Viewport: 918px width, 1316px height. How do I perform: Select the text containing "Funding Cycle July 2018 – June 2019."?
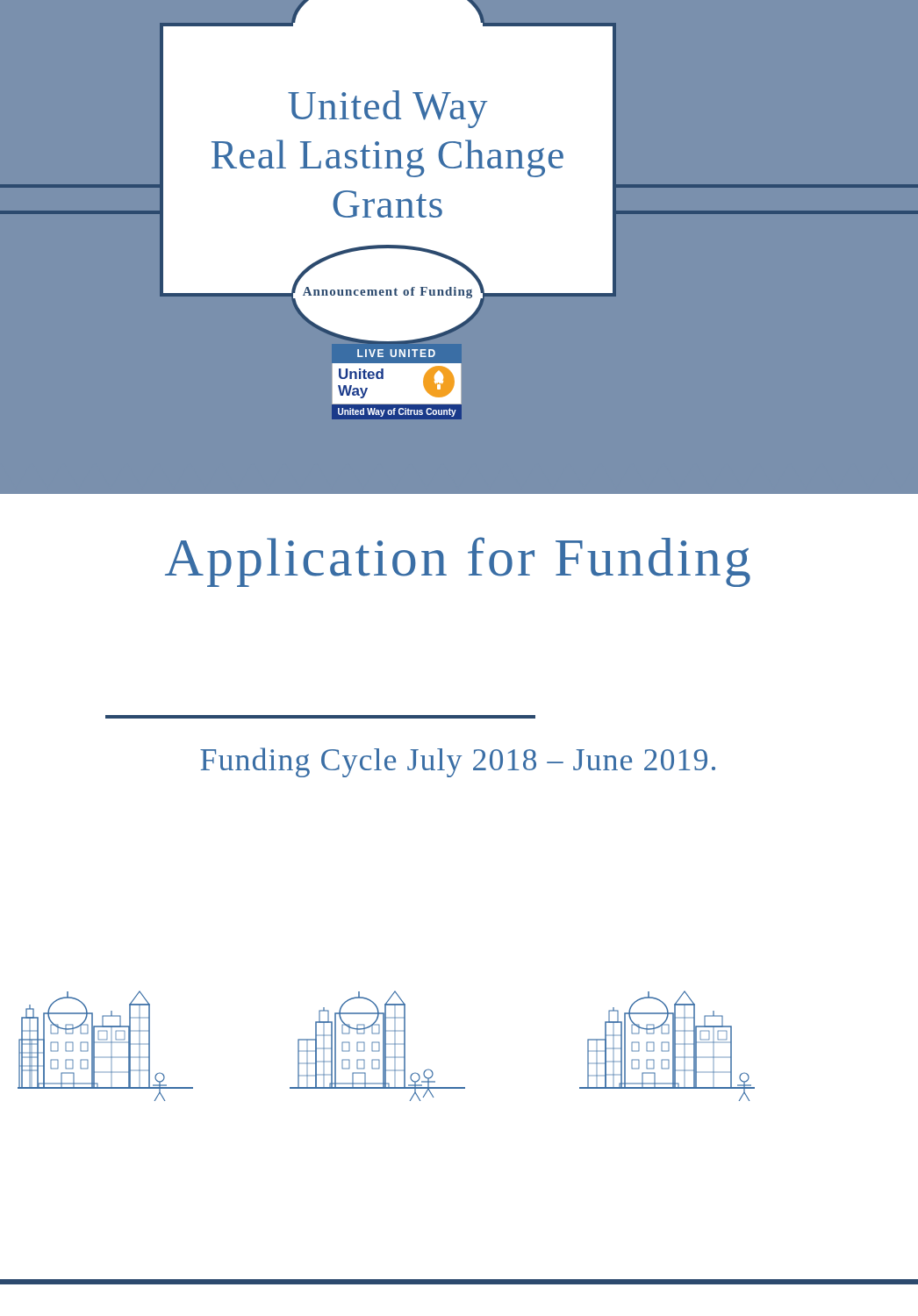tap(459, 760)
